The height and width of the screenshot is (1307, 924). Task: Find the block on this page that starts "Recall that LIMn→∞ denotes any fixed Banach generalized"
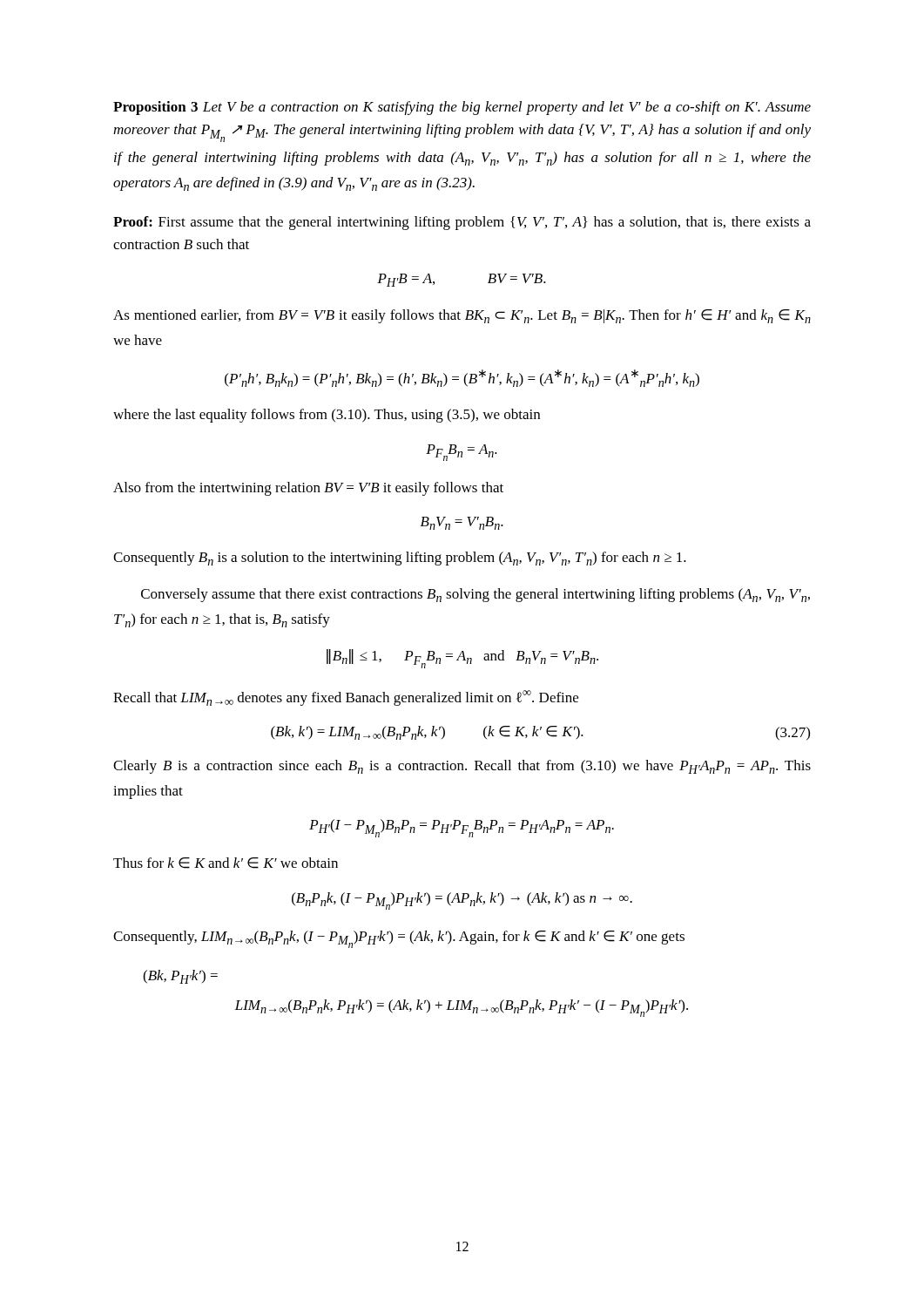pyautogui.click(x=346, y=697)
